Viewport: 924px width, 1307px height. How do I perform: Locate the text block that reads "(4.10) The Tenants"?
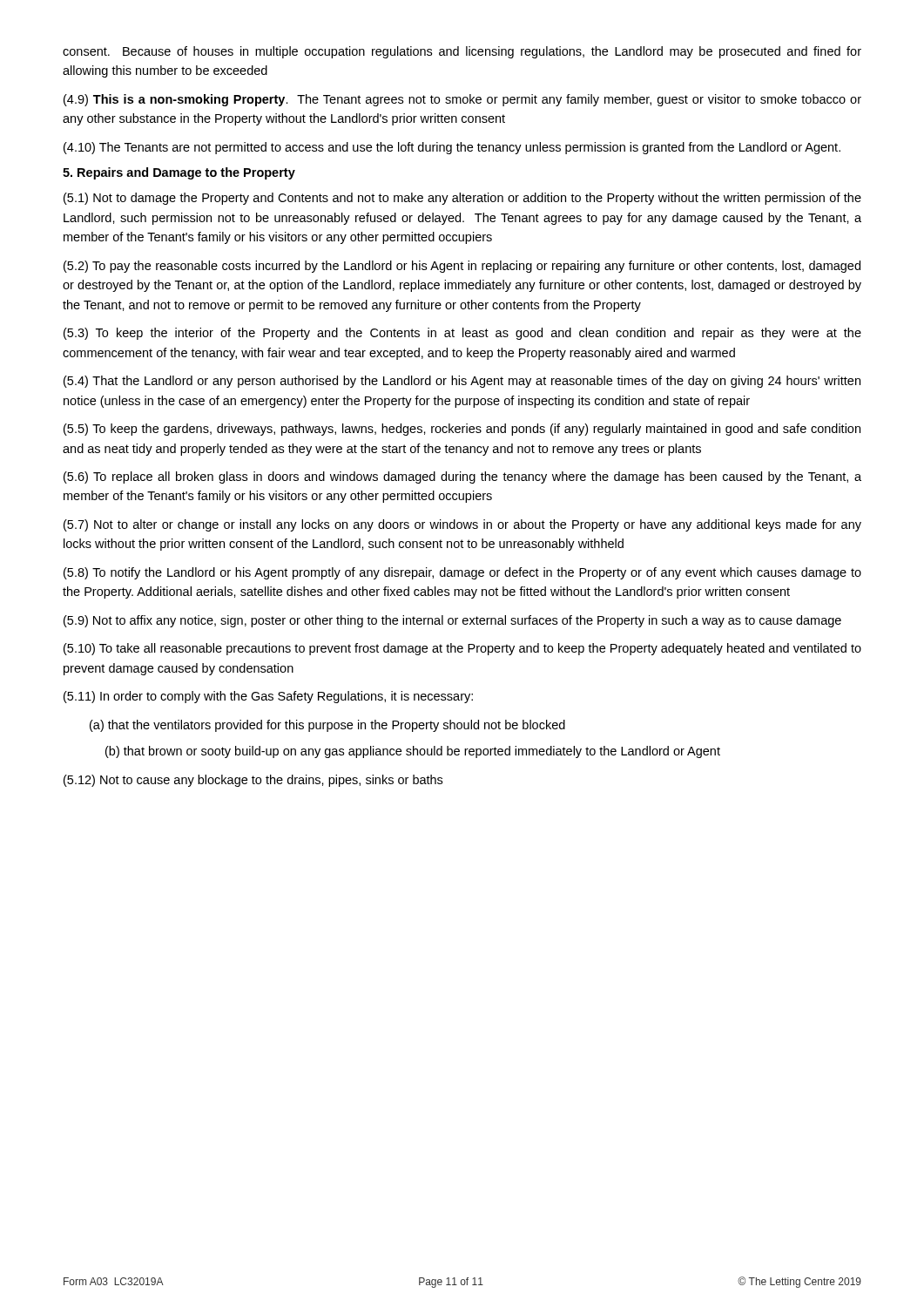click(452, 147)
